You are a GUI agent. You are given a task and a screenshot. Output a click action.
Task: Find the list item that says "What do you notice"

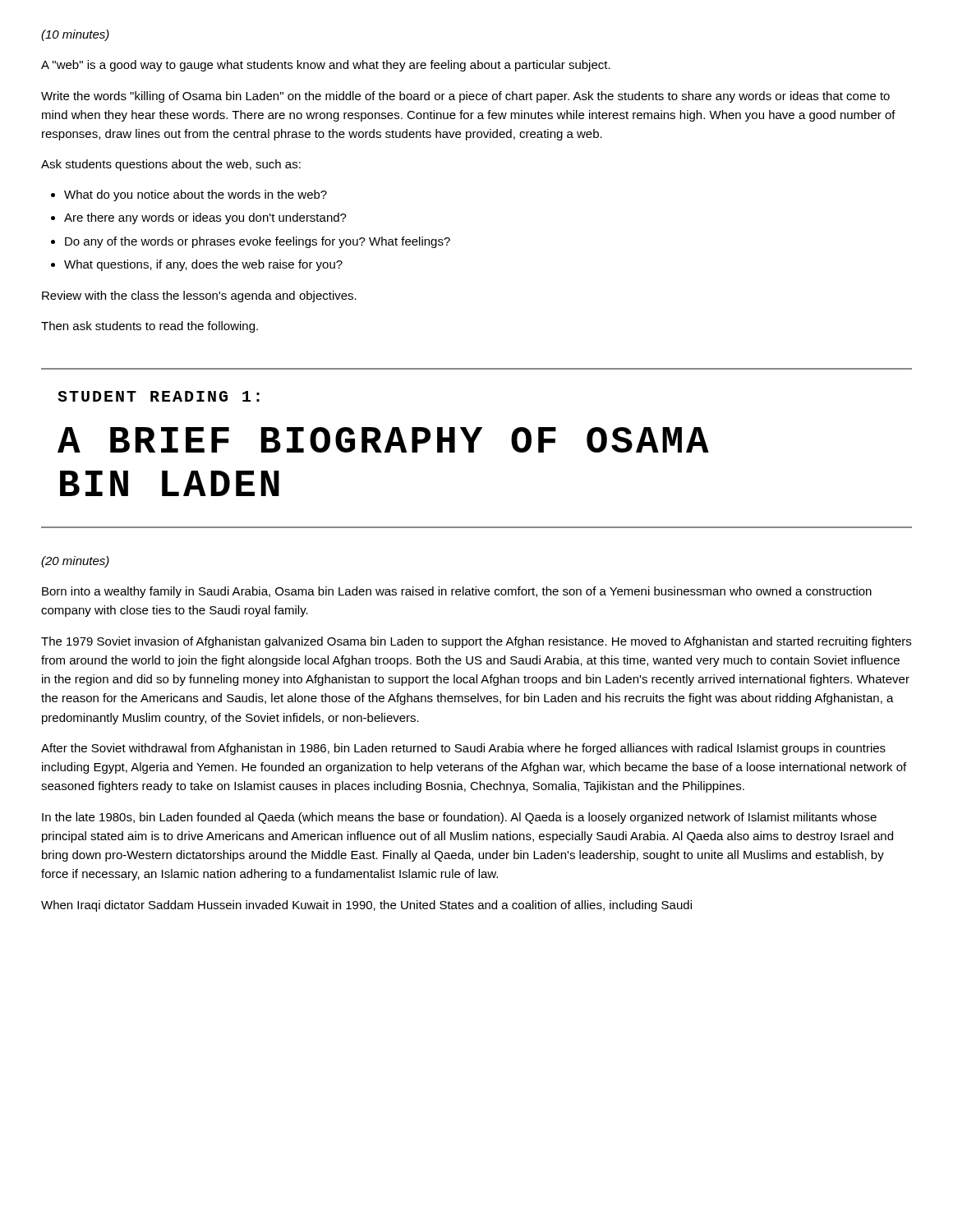[x=196, y=194]
